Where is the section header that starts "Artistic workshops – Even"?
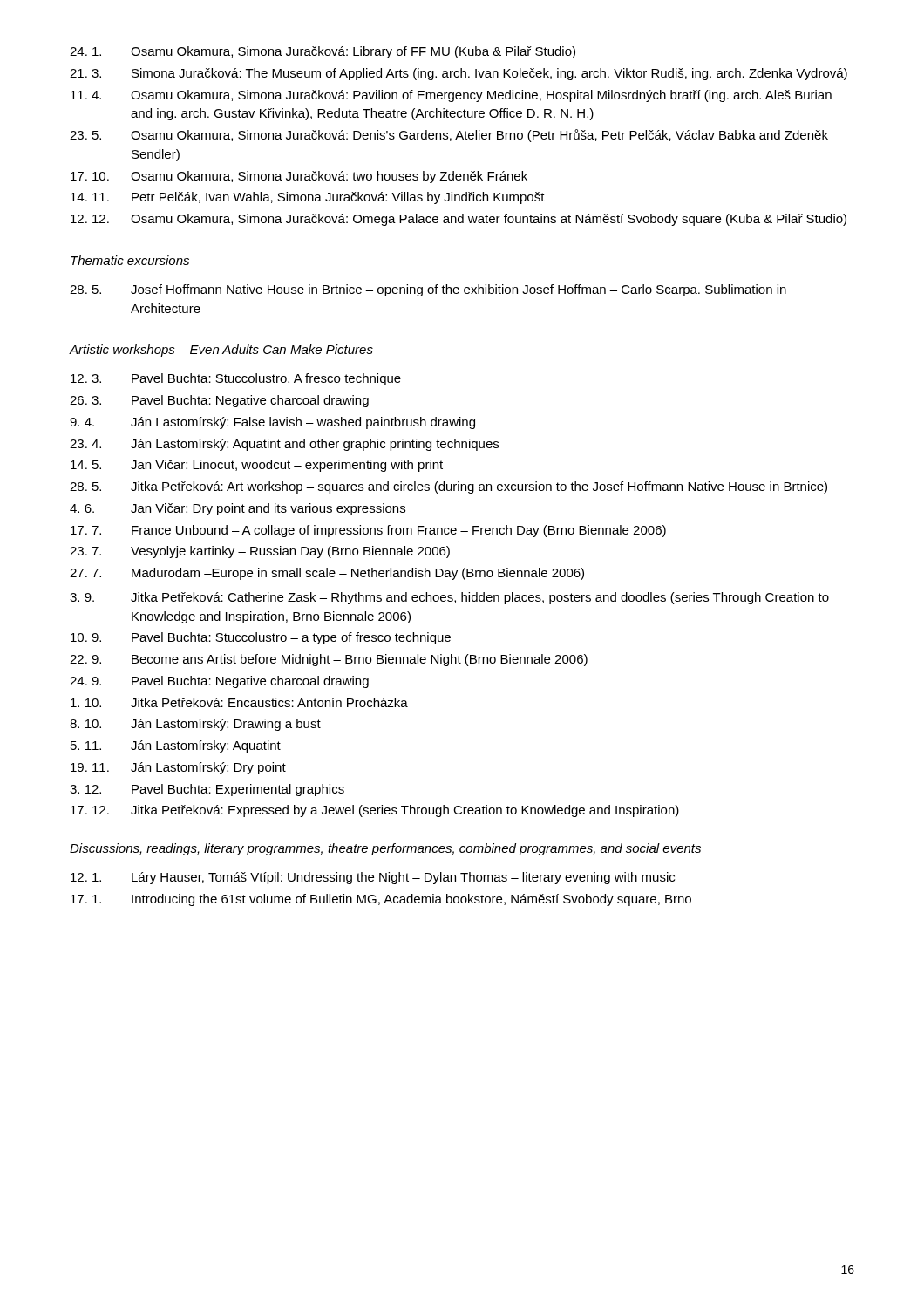This screenshot has width=924, height=1308. click(x=221, y=349)
